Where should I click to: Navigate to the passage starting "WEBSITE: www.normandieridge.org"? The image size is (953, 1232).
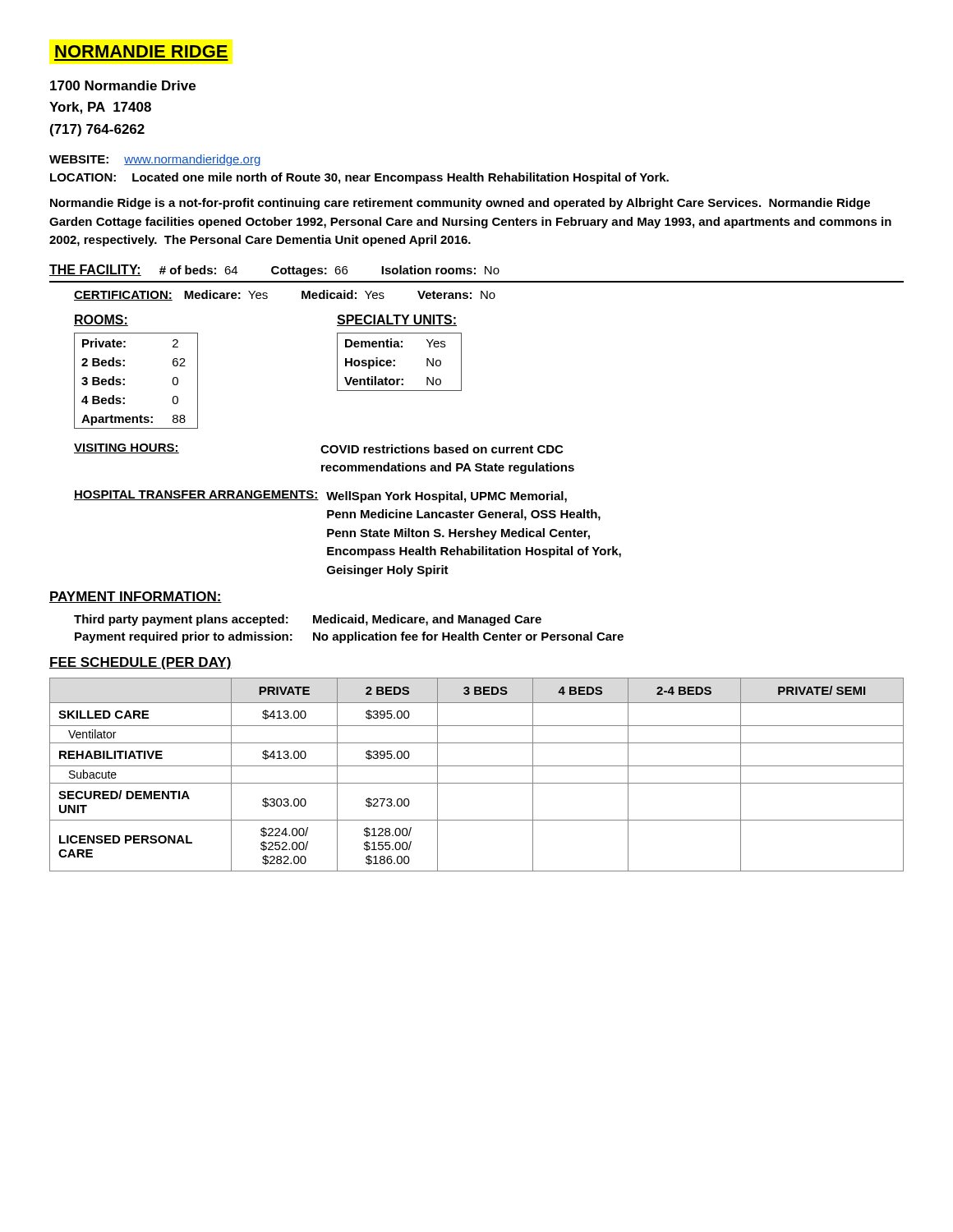155,159
